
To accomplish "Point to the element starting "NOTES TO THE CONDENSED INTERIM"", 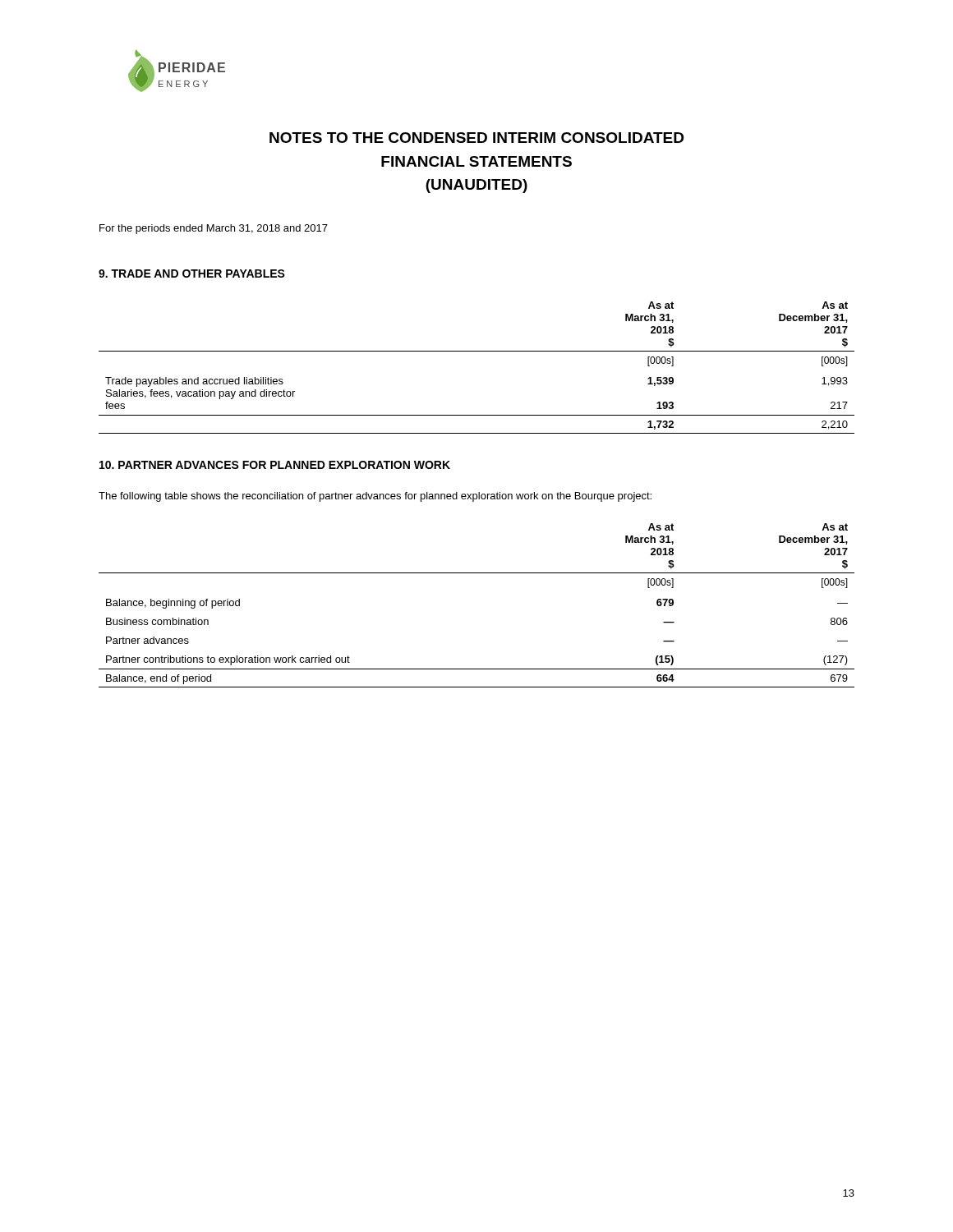I will tap(476, 161).
